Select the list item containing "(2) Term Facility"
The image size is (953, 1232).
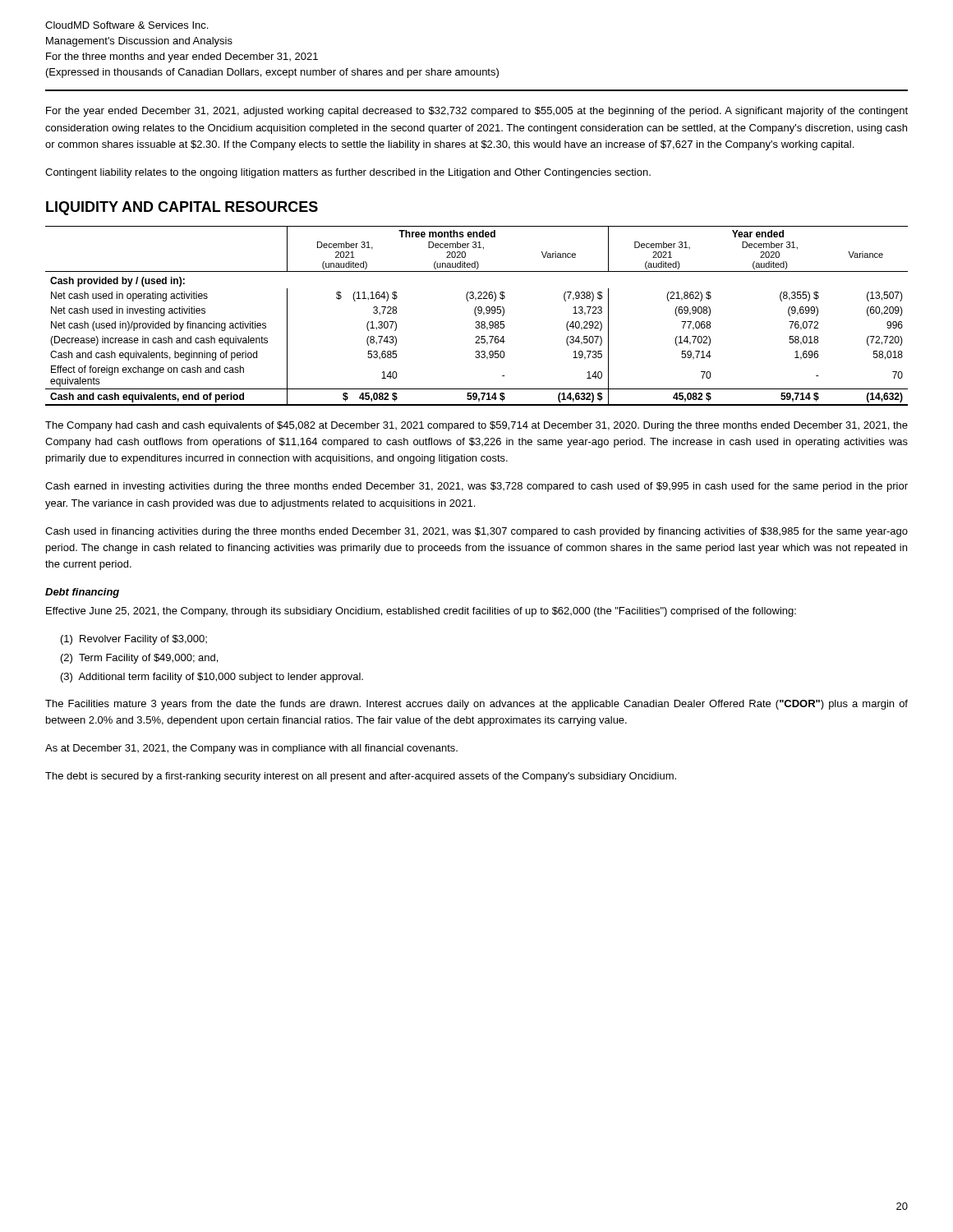point(139,658)
